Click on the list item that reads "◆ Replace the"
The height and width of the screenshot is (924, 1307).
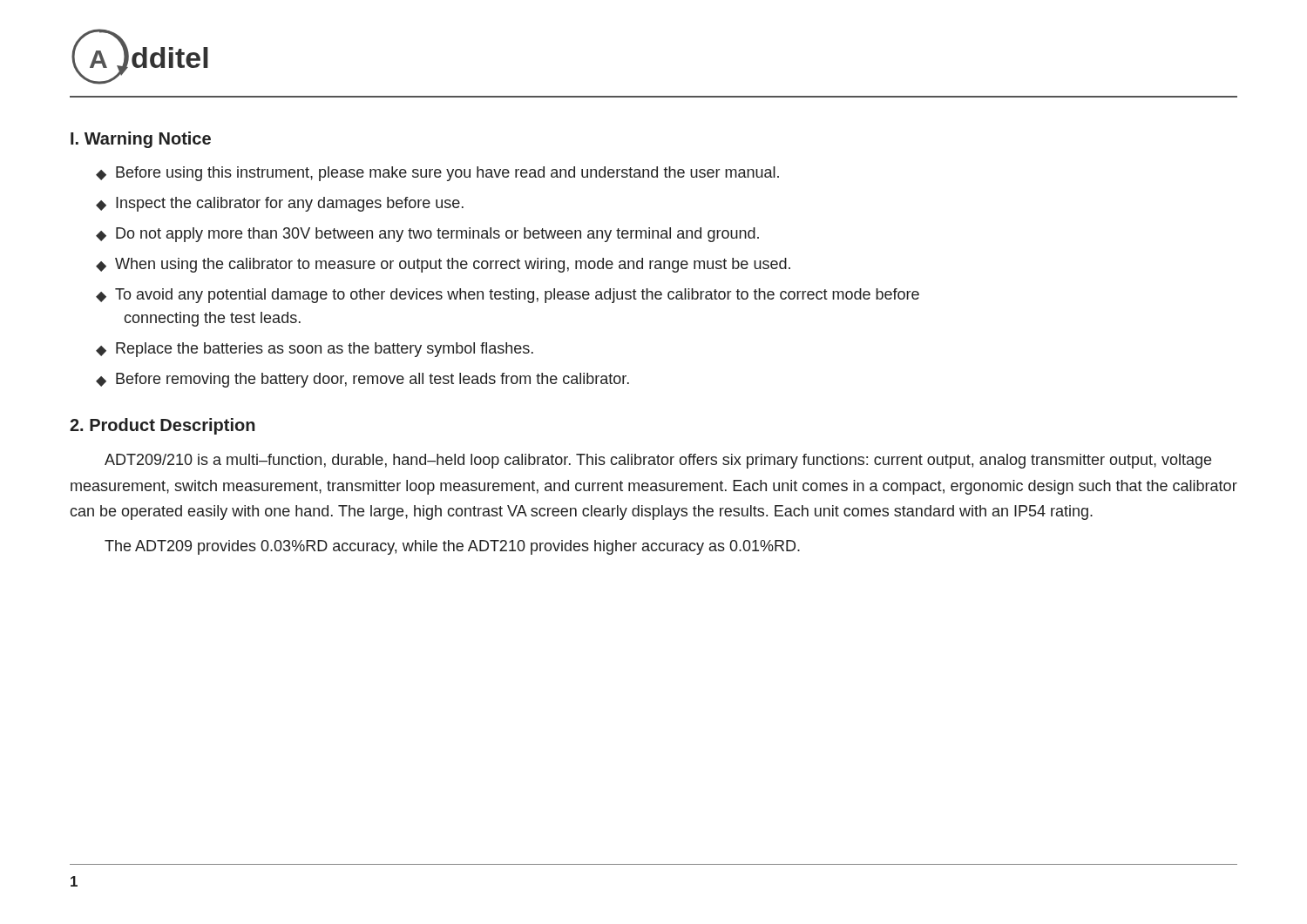315,350
